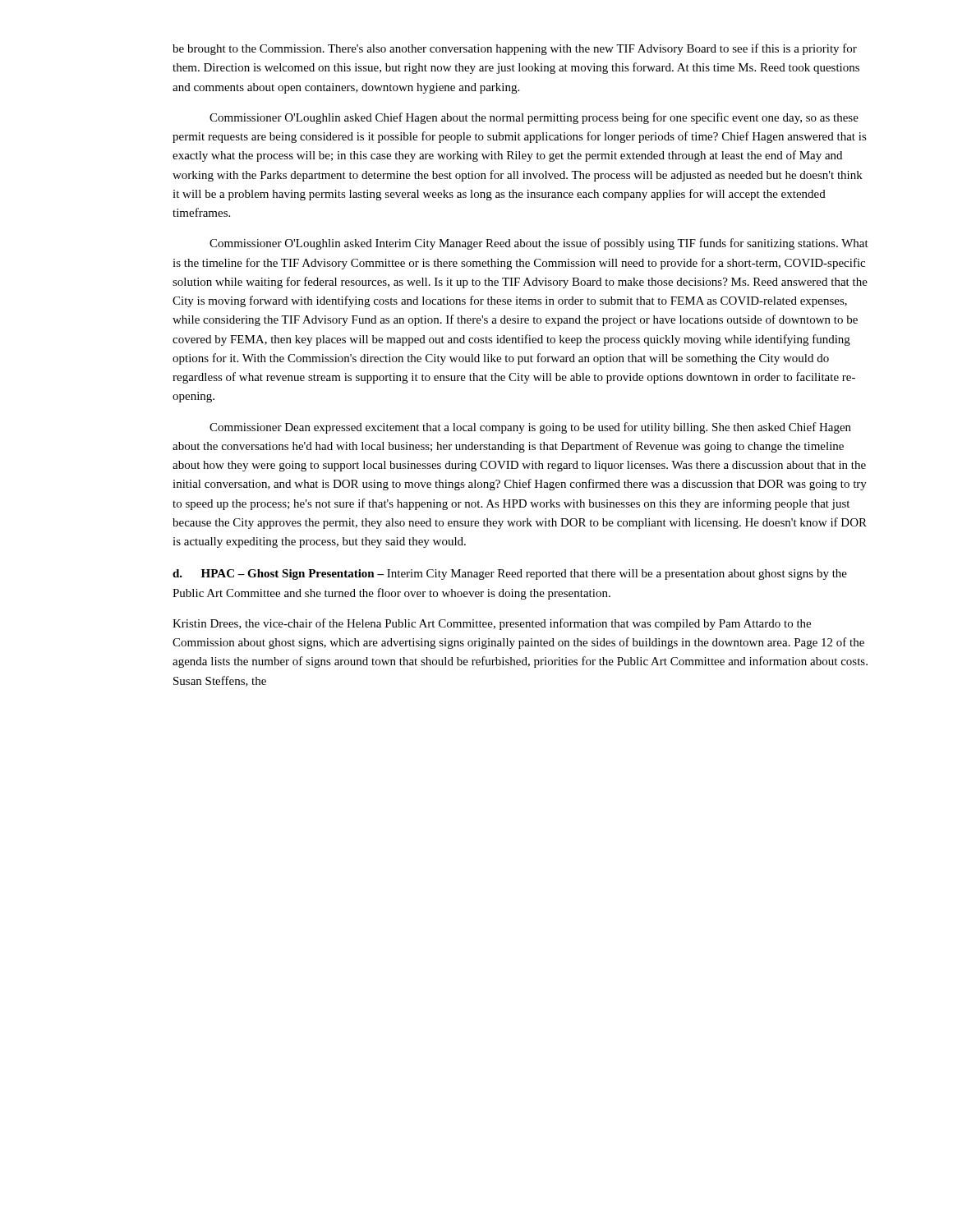This screenshot has height=1232, width=953.
Task: Find the block on this page that starts "be brought to the Commission. There's"
Action: 522,68
